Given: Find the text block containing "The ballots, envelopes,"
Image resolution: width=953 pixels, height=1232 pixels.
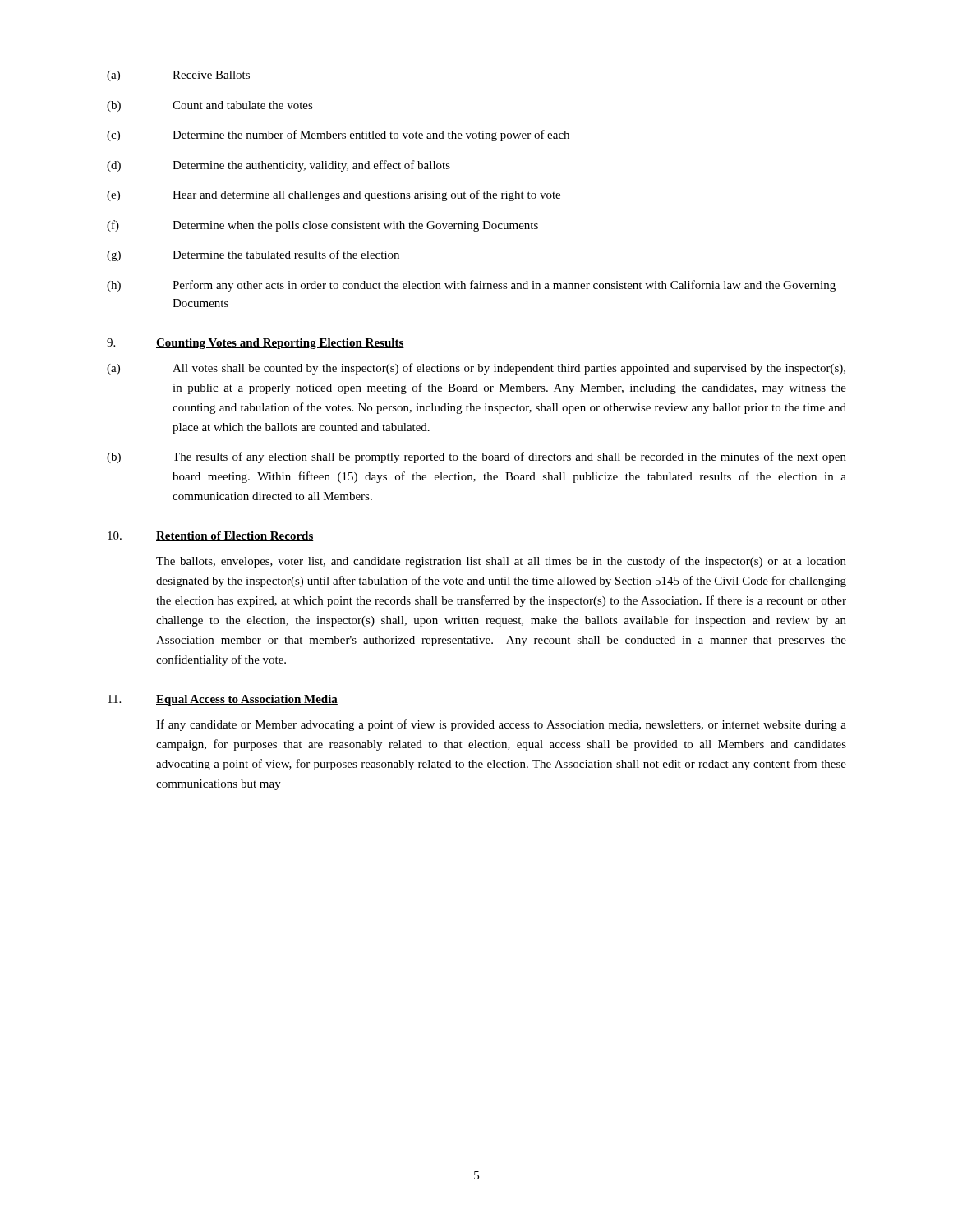Looking at the screenshot, I should 501,610.
